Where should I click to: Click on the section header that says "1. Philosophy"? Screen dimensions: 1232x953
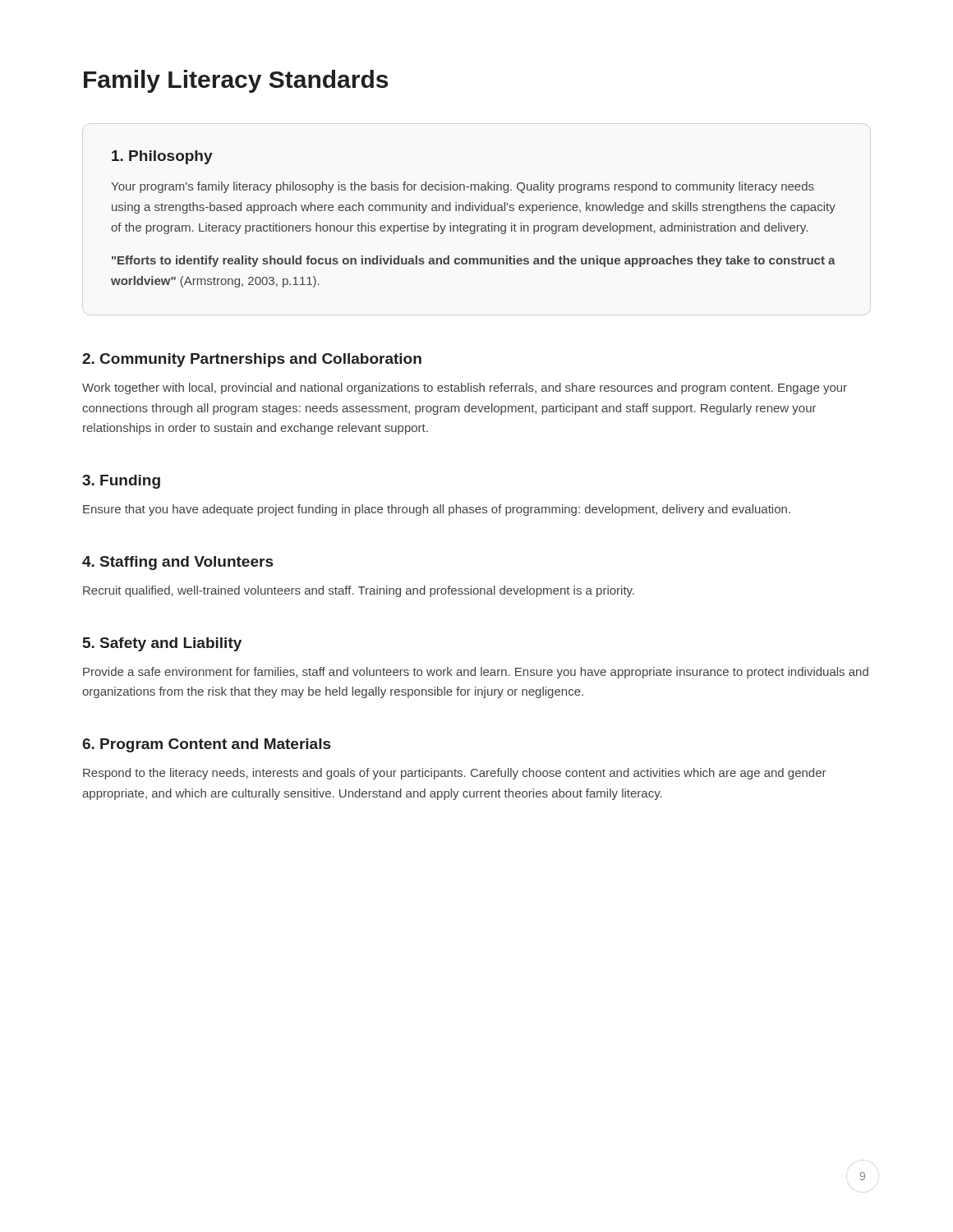(162, 156)
